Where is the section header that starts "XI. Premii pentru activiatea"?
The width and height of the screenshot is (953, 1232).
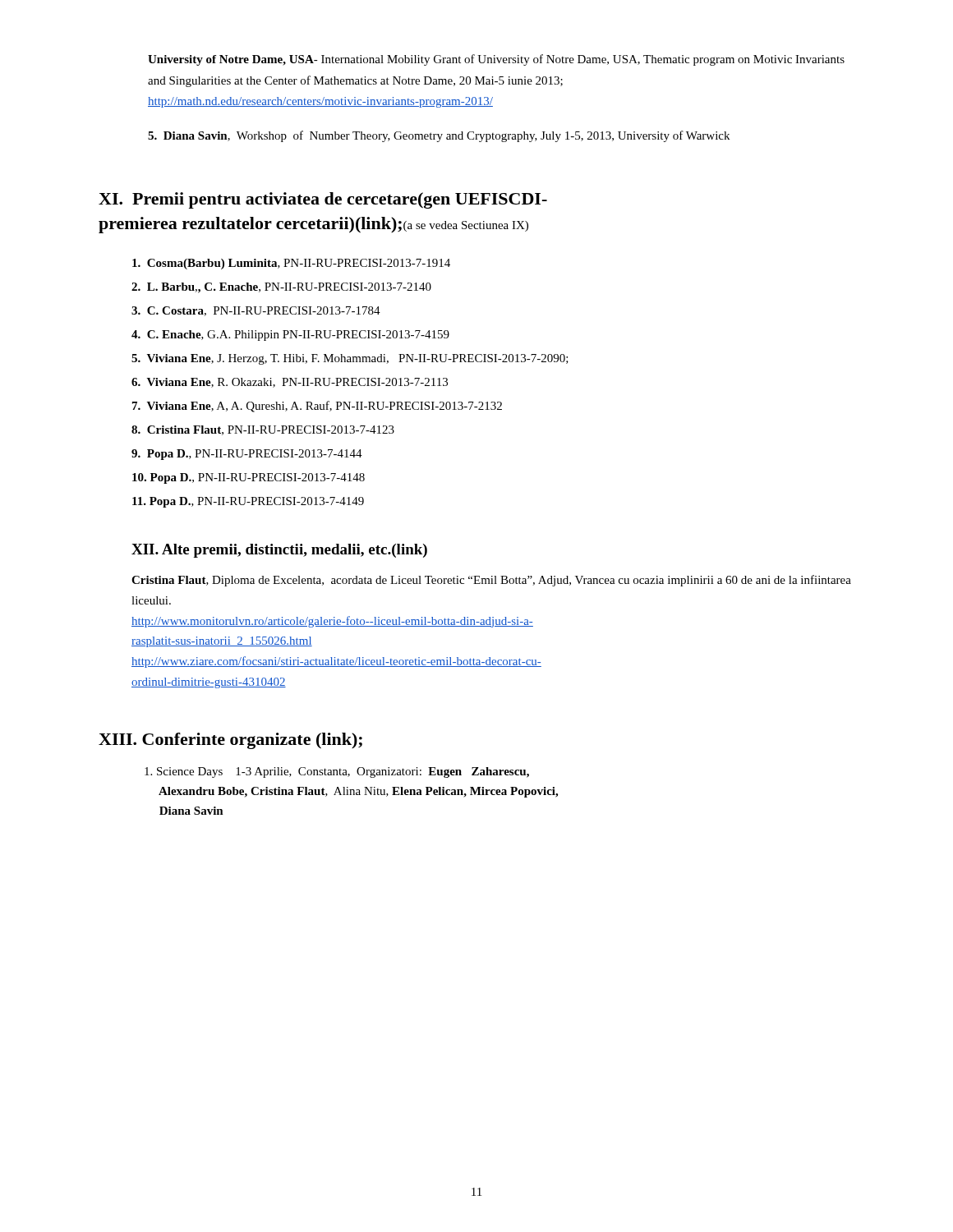pyautogui.click(x=323, y=211)
